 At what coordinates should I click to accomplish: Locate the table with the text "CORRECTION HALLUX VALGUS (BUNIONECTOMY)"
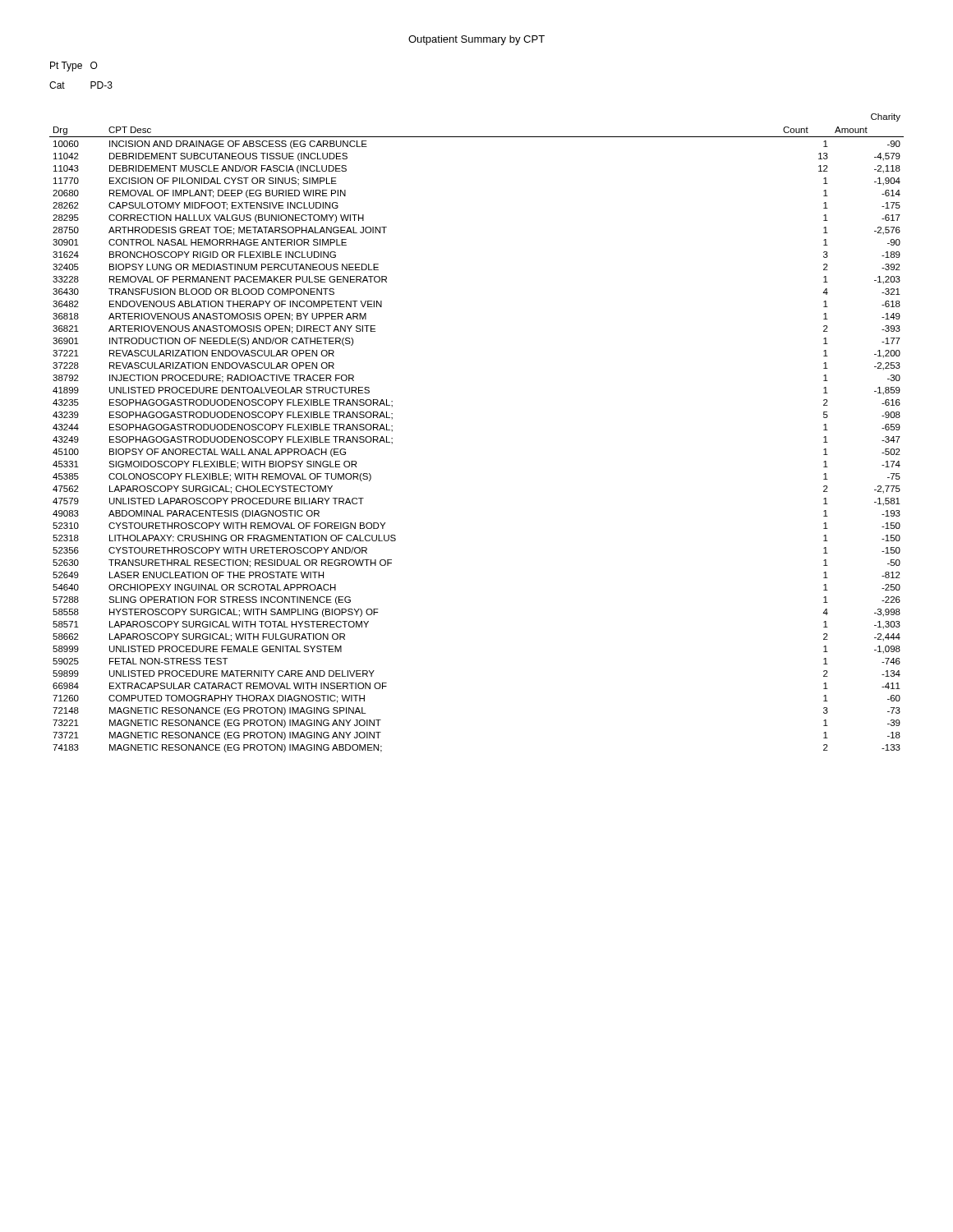[476, 432]
